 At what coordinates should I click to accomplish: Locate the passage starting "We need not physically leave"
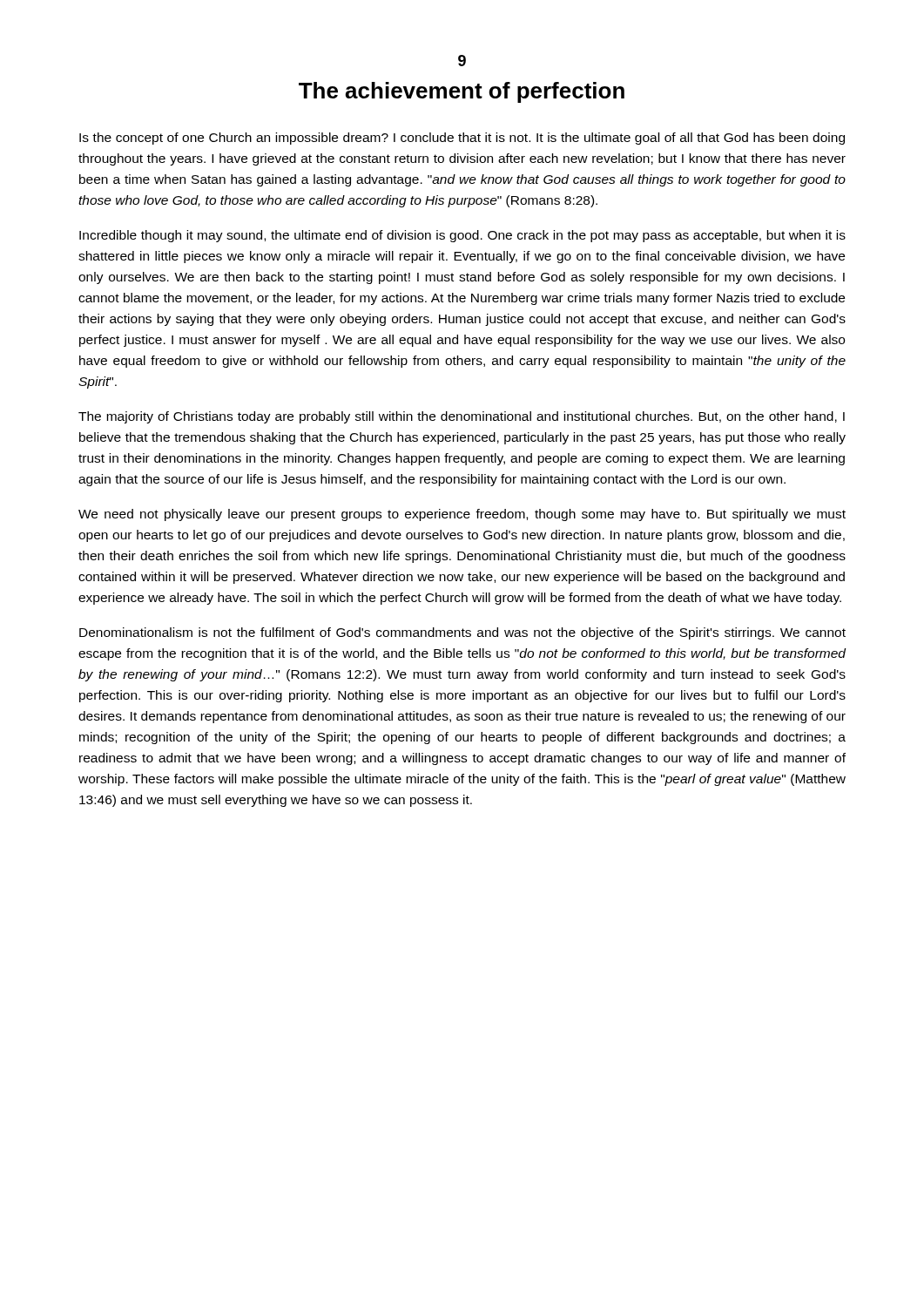pyautogui.click(x=462, y=556)
